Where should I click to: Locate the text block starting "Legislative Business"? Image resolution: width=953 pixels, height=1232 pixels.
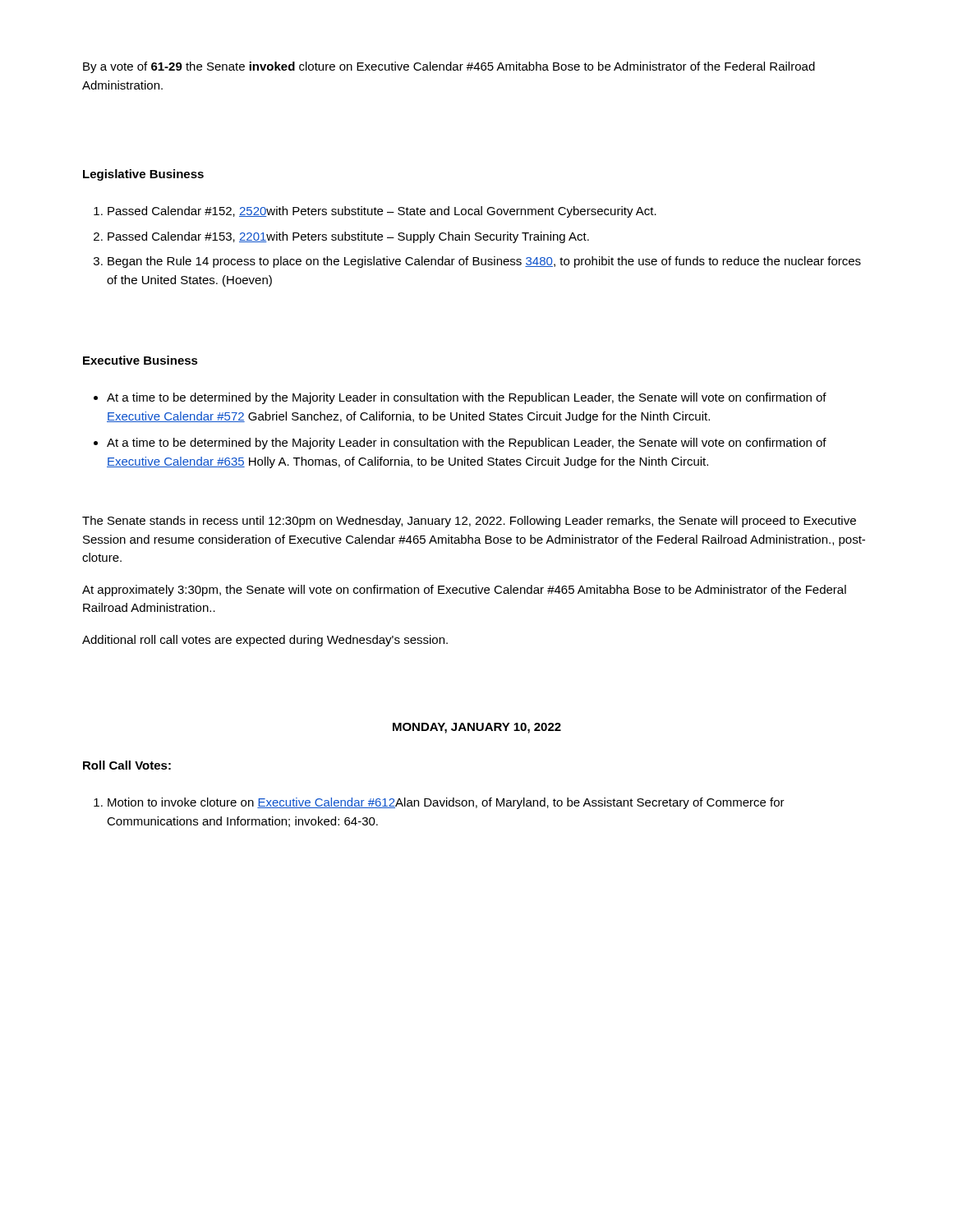point(143,174)
